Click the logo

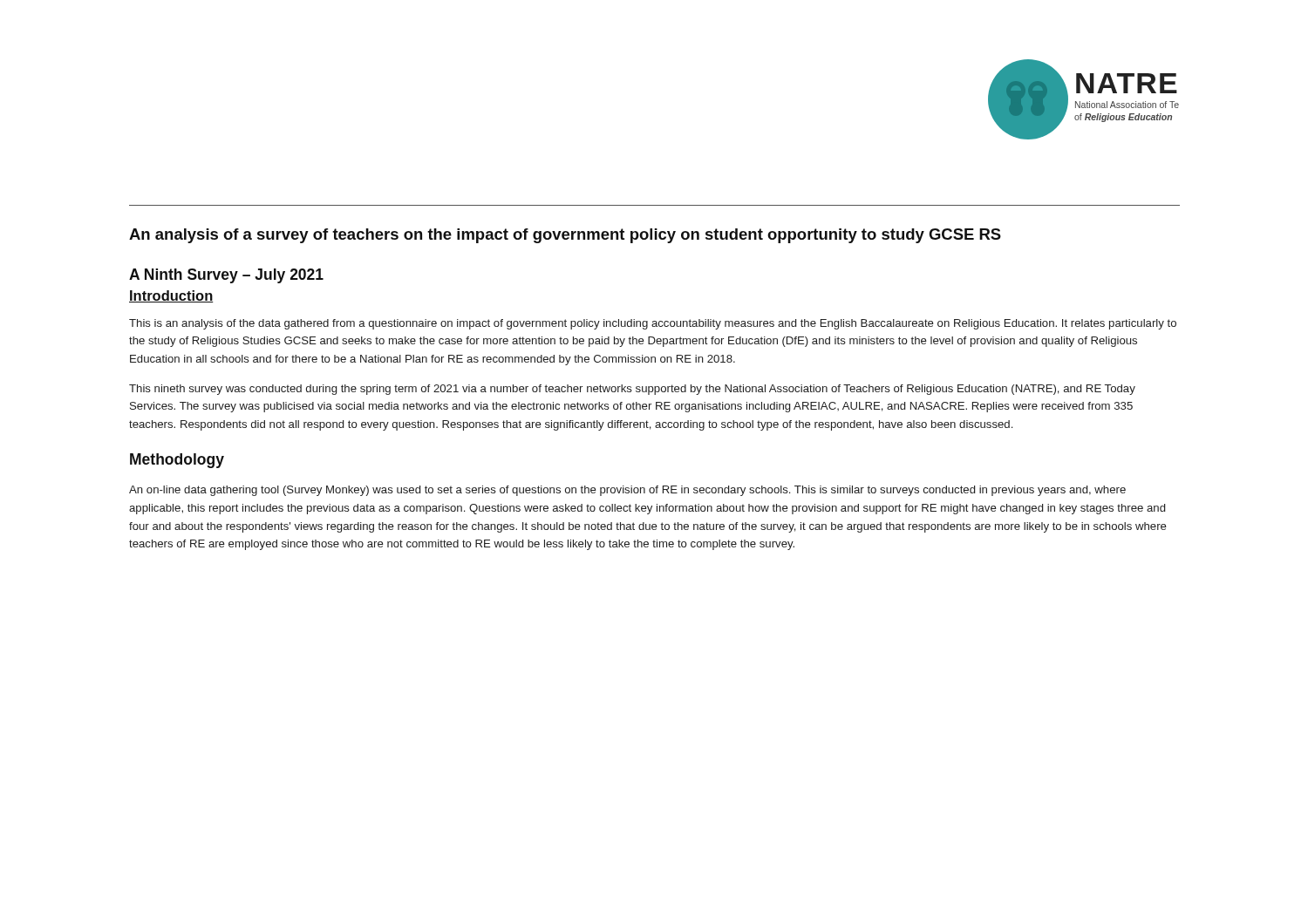click(x=1083, y=104)
